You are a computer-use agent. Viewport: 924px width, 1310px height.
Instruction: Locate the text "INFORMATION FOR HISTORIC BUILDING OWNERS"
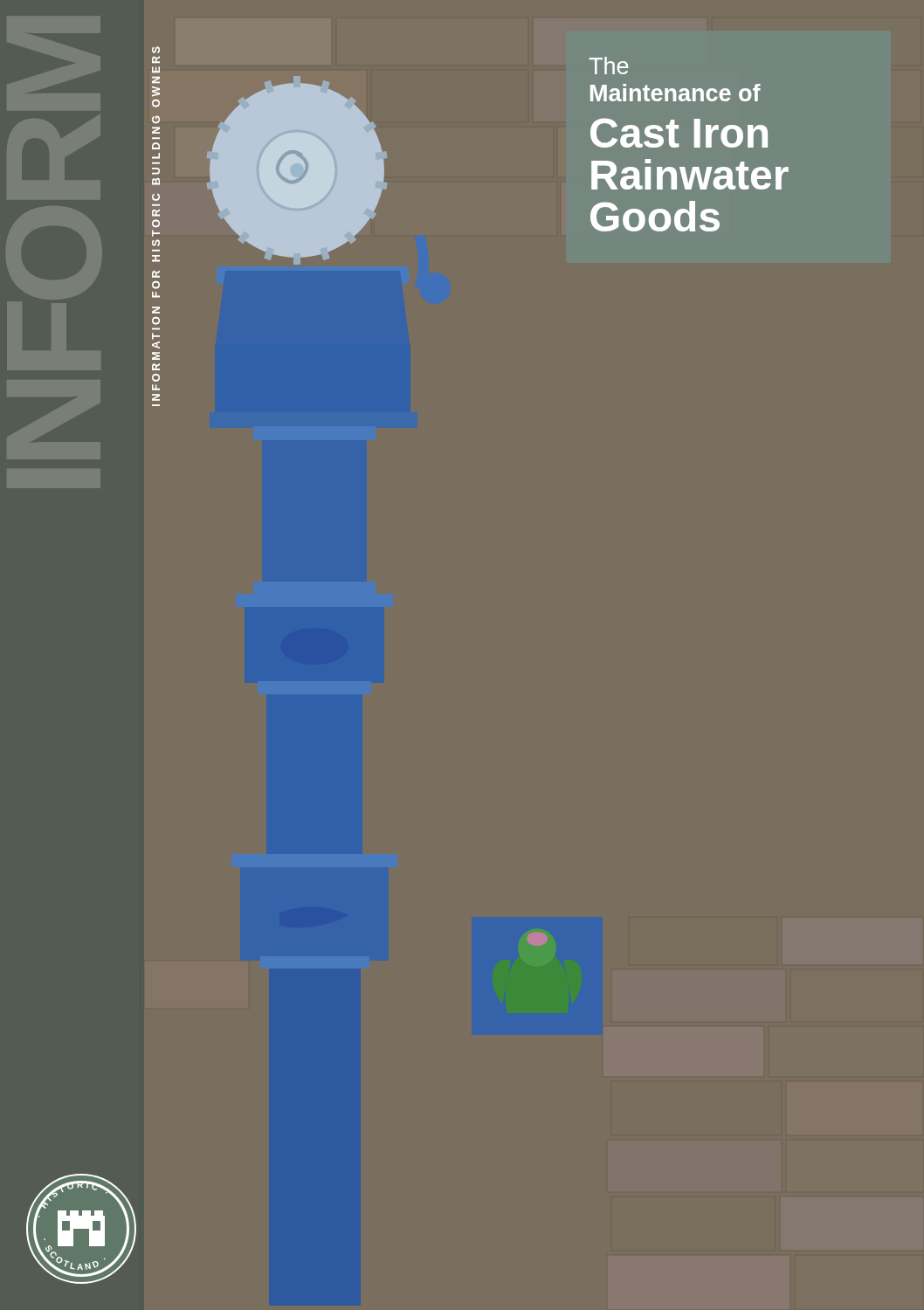pos(156,225)
